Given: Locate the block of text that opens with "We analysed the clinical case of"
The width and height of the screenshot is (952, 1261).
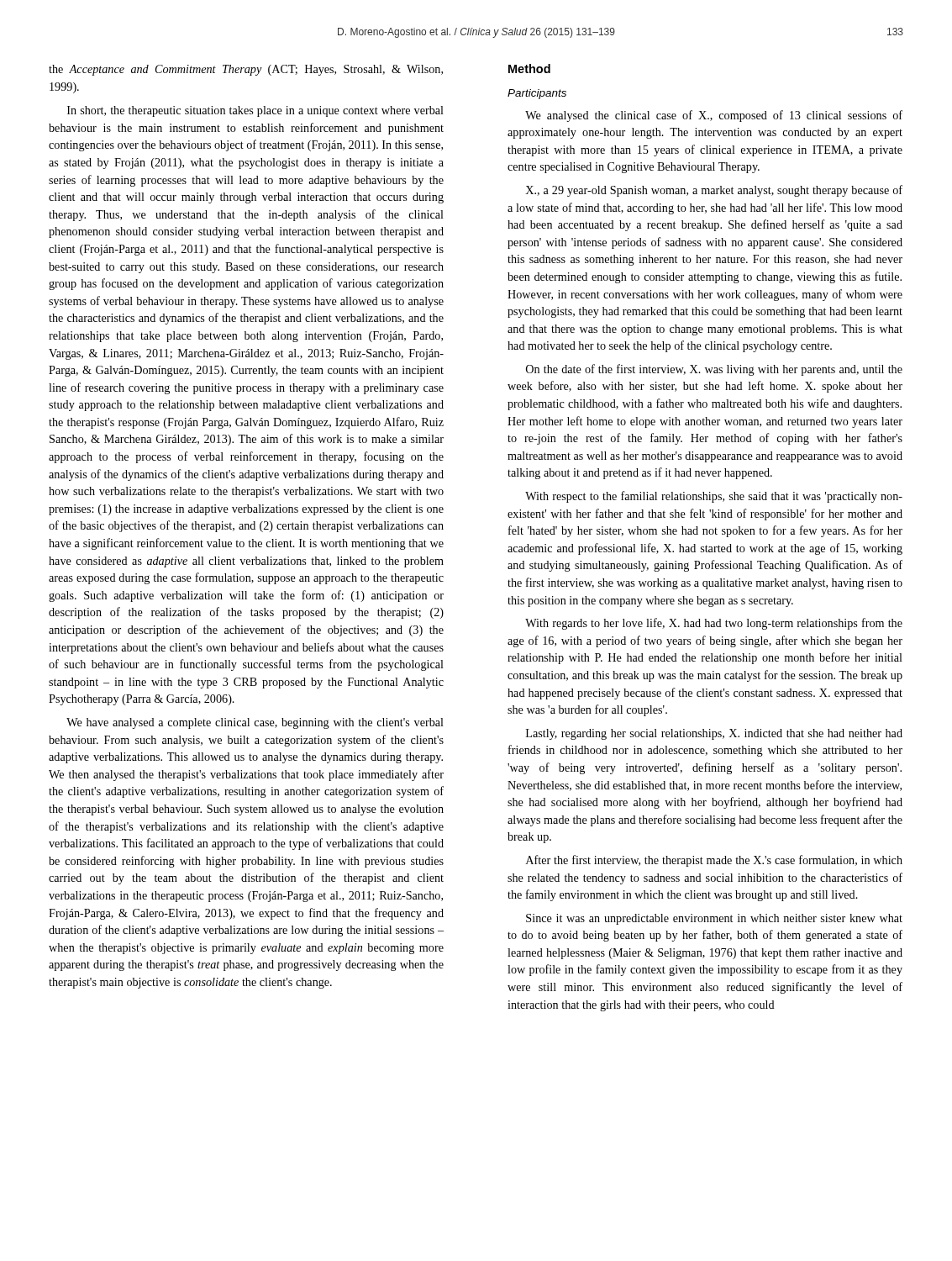Looking at the screenshot, I should click(x=705, y=141).
